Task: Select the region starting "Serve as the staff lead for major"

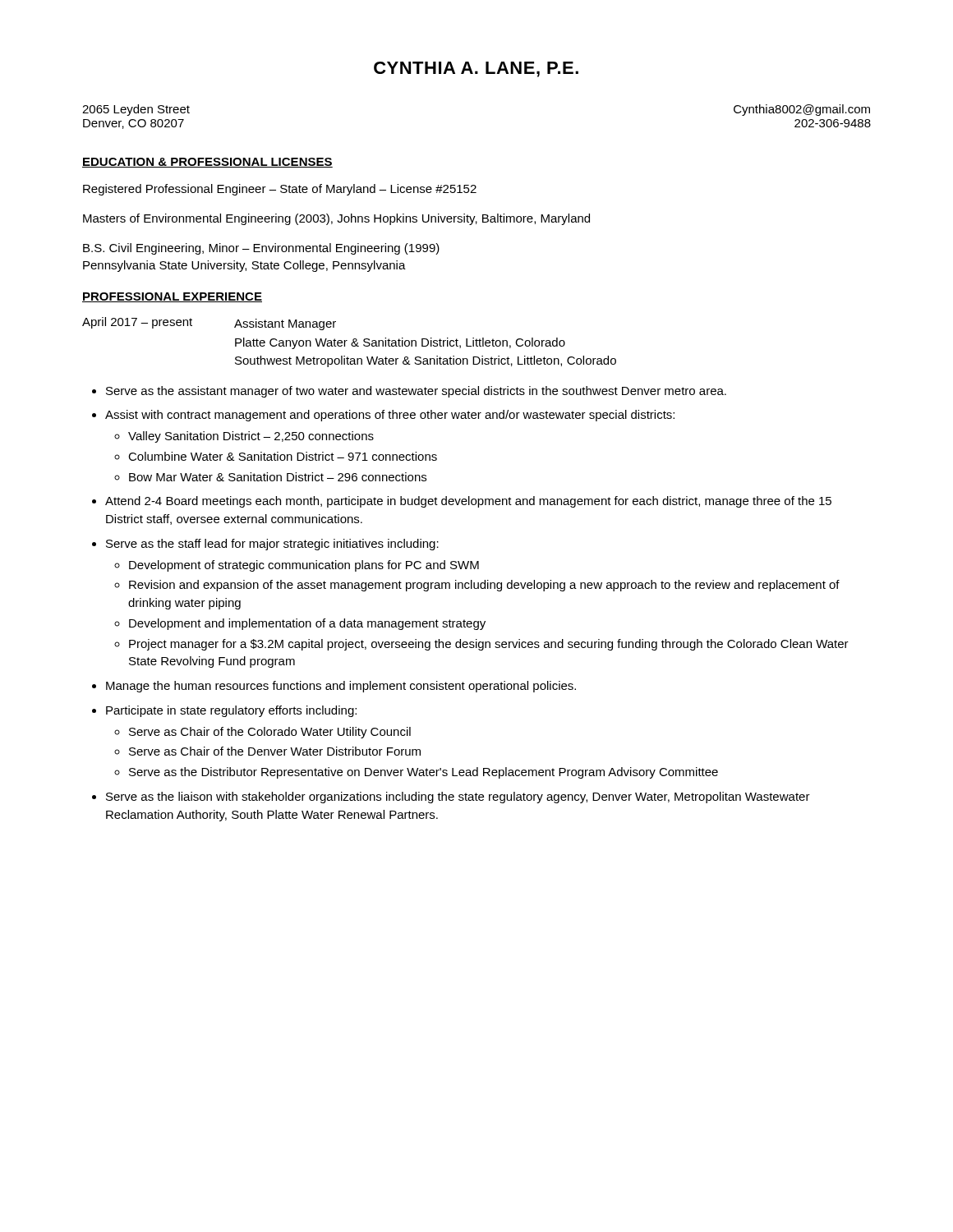Action: [272, 545]
